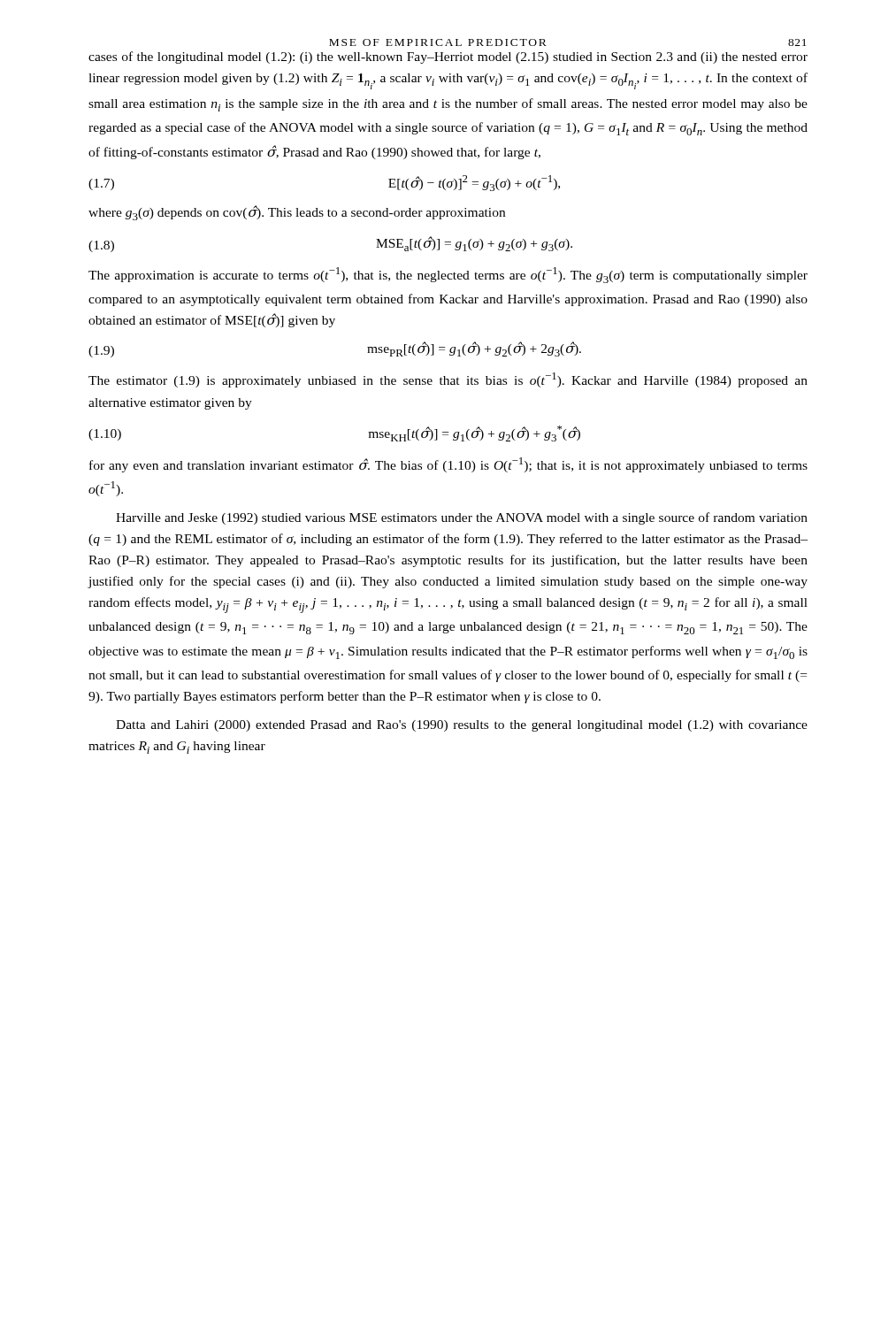This screenshot has width=896, height=1327.
Task: Click on the text block starting "for any even and translation invariant estimator σ̂."
Action: (x=448, y=475)
